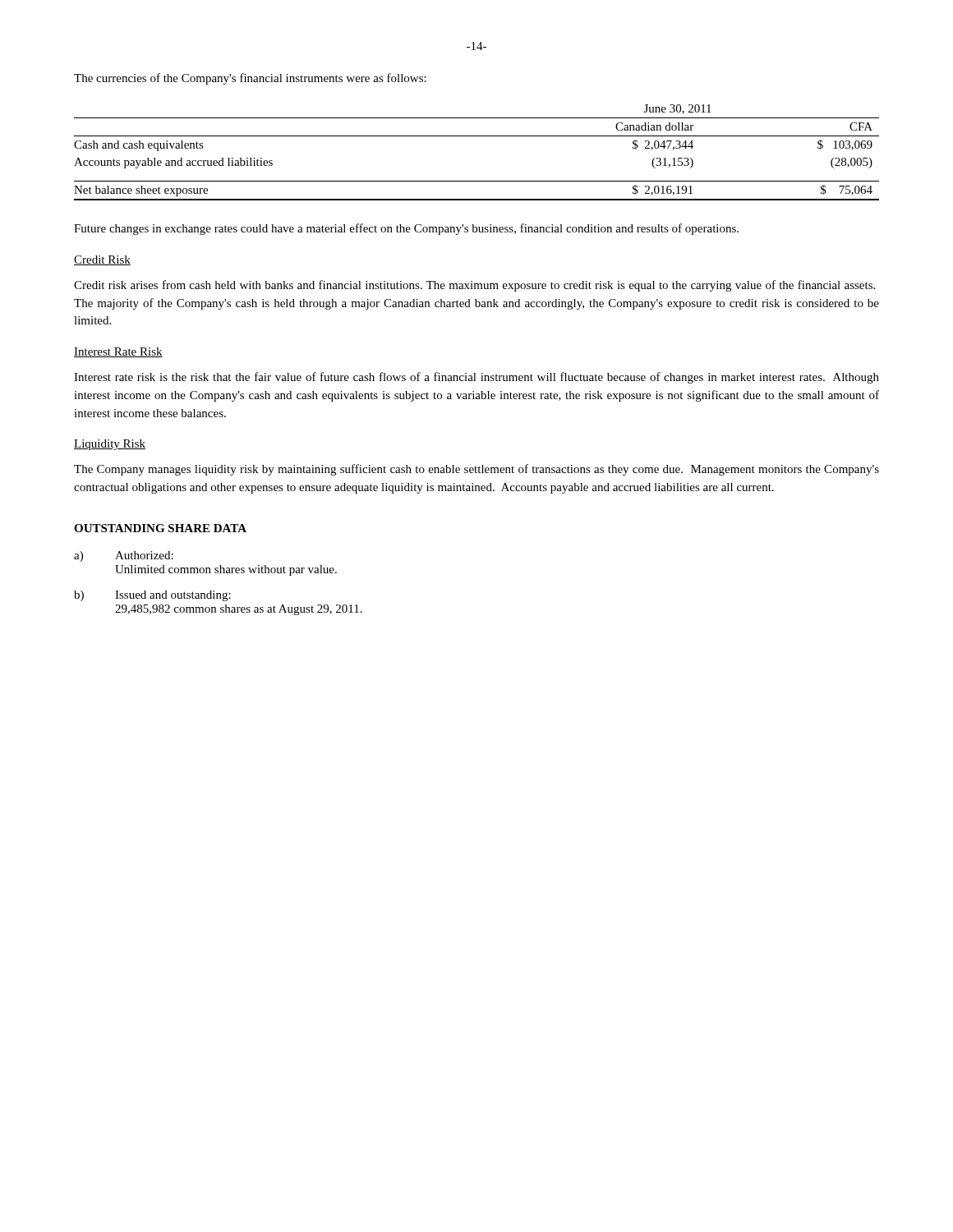This screenshot has width=953, height=1232.
Task: Find the text block starting "Future changes in exchange"
Action: coord(407,228)
